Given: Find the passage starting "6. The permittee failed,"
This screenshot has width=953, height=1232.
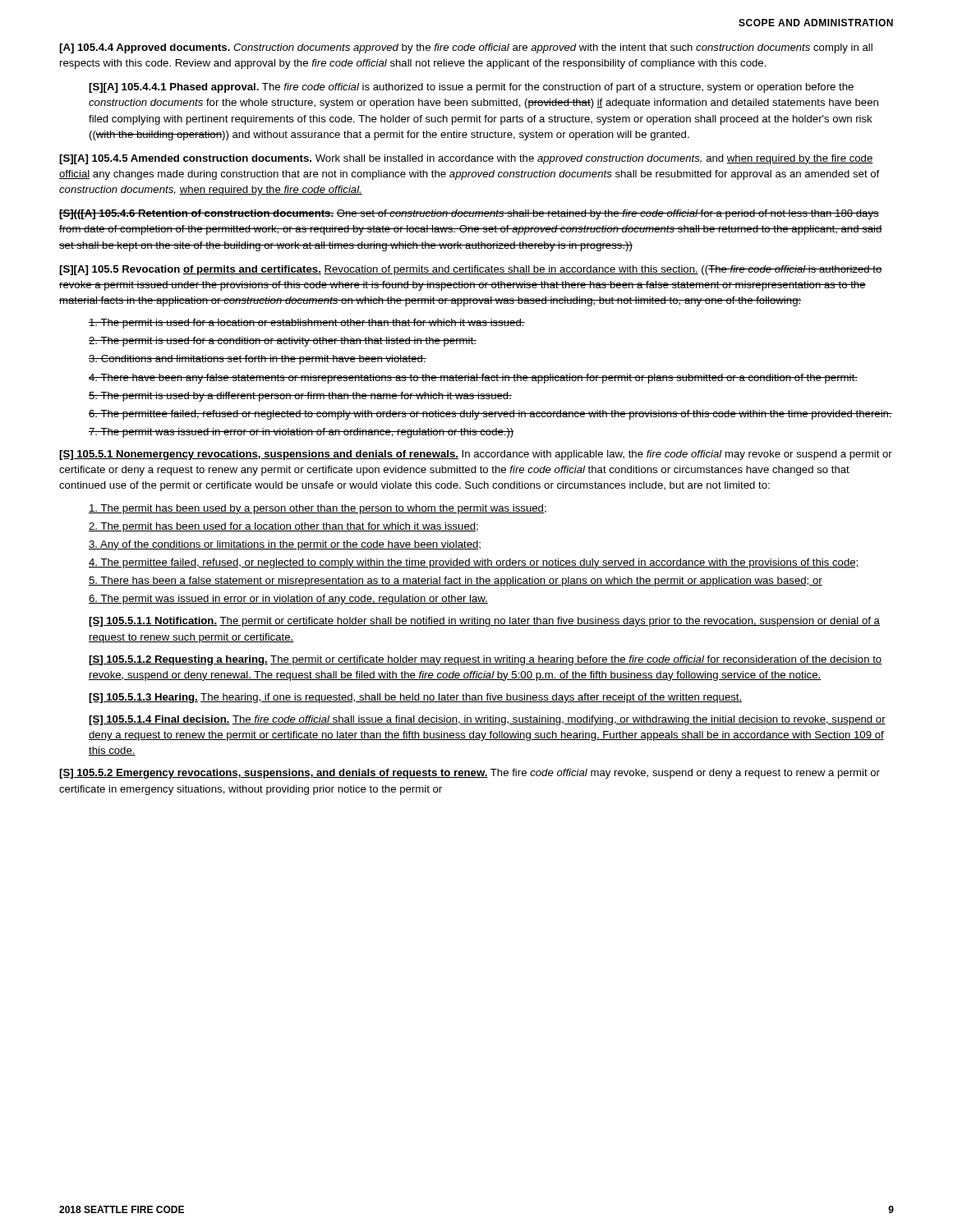Looking at the screenshot, I should click(x=490, y=413).
